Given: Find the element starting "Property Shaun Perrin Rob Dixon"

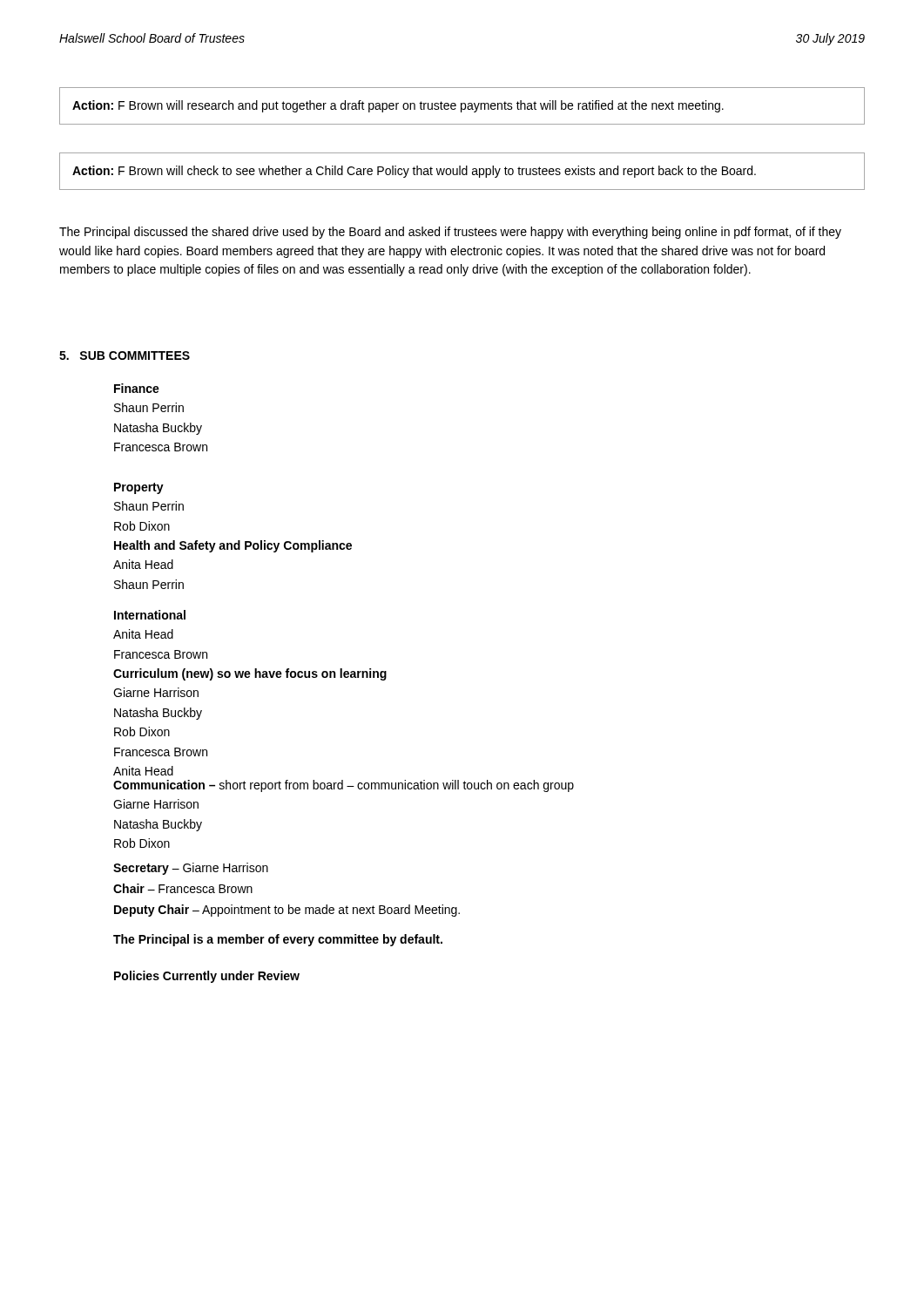Looking at the screenshot, I should click(x=149, y=507).
